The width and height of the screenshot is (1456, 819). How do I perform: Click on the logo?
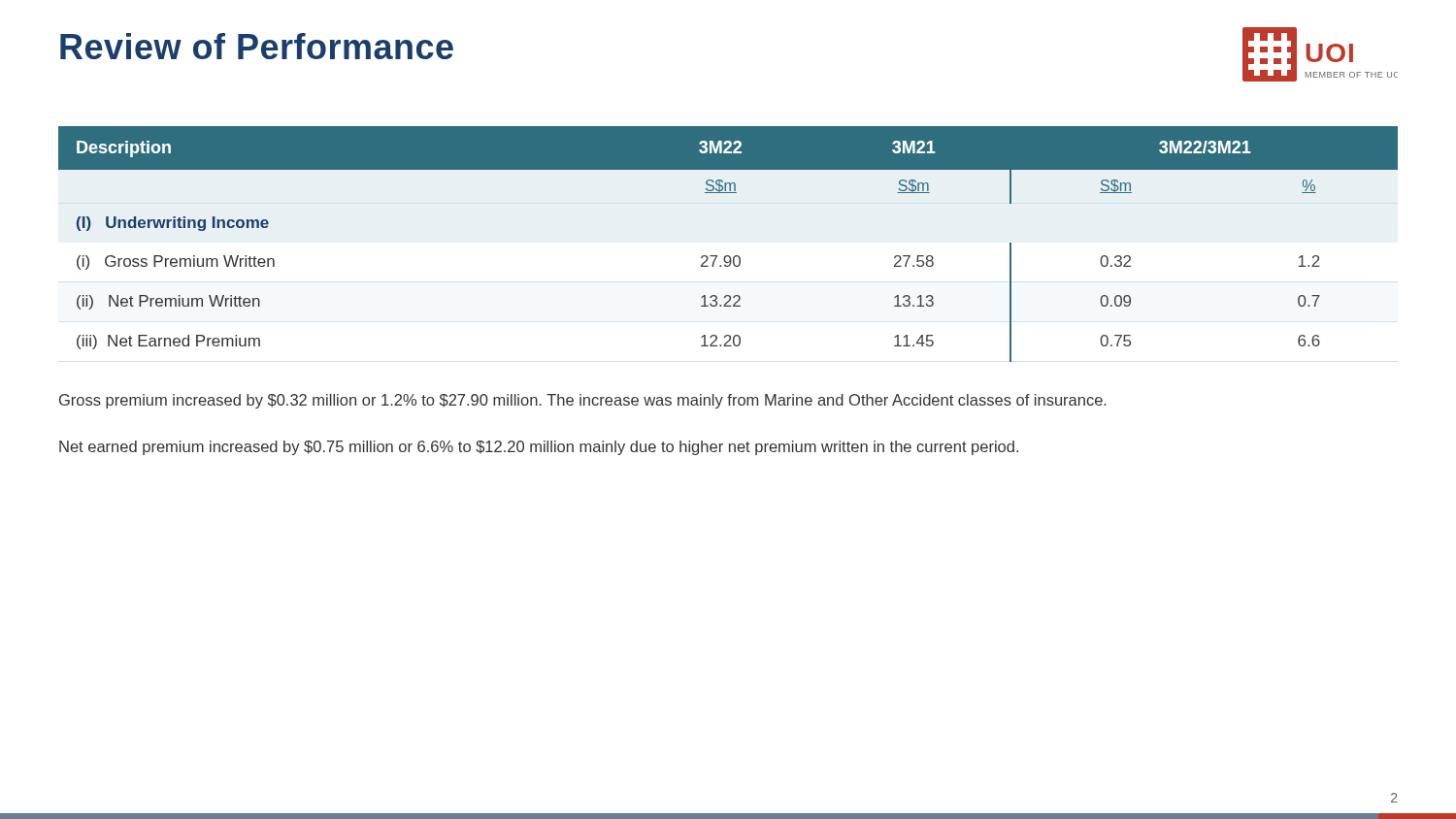[x=1320, y=58]
